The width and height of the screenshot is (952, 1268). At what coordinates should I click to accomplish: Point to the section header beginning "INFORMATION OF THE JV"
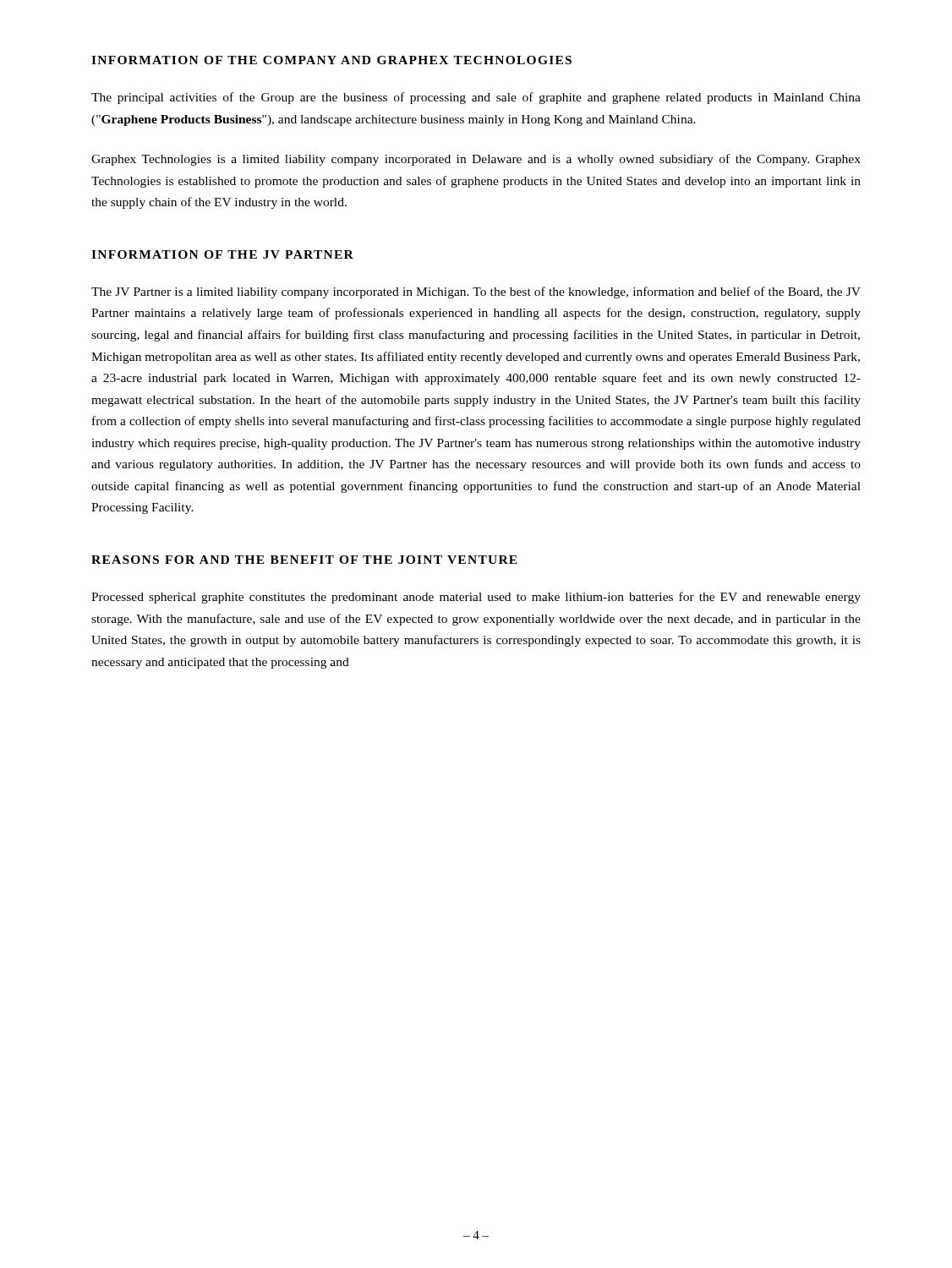pos(223,254)
